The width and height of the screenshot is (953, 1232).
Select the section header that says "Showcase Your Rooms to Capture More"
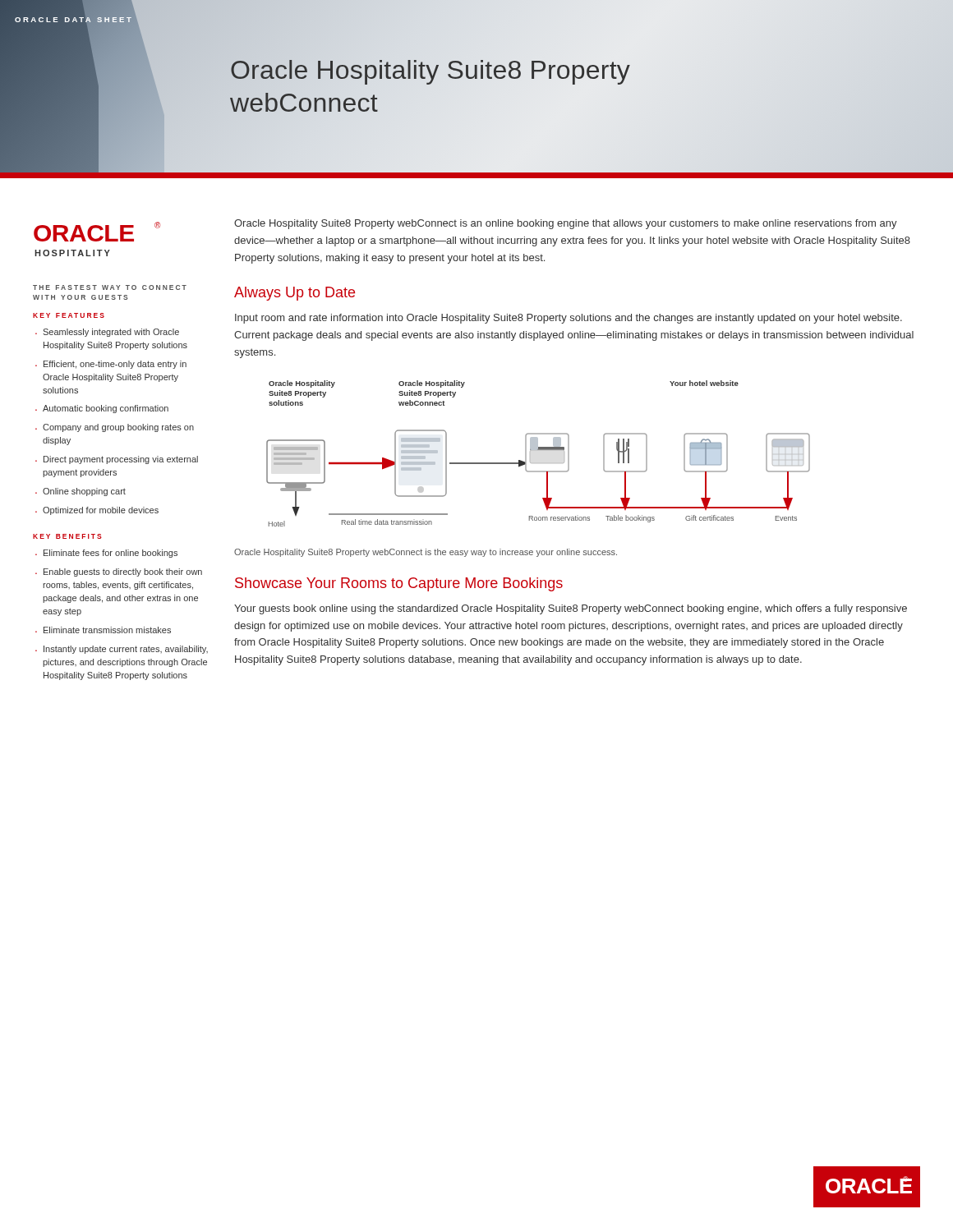point(399,583)
